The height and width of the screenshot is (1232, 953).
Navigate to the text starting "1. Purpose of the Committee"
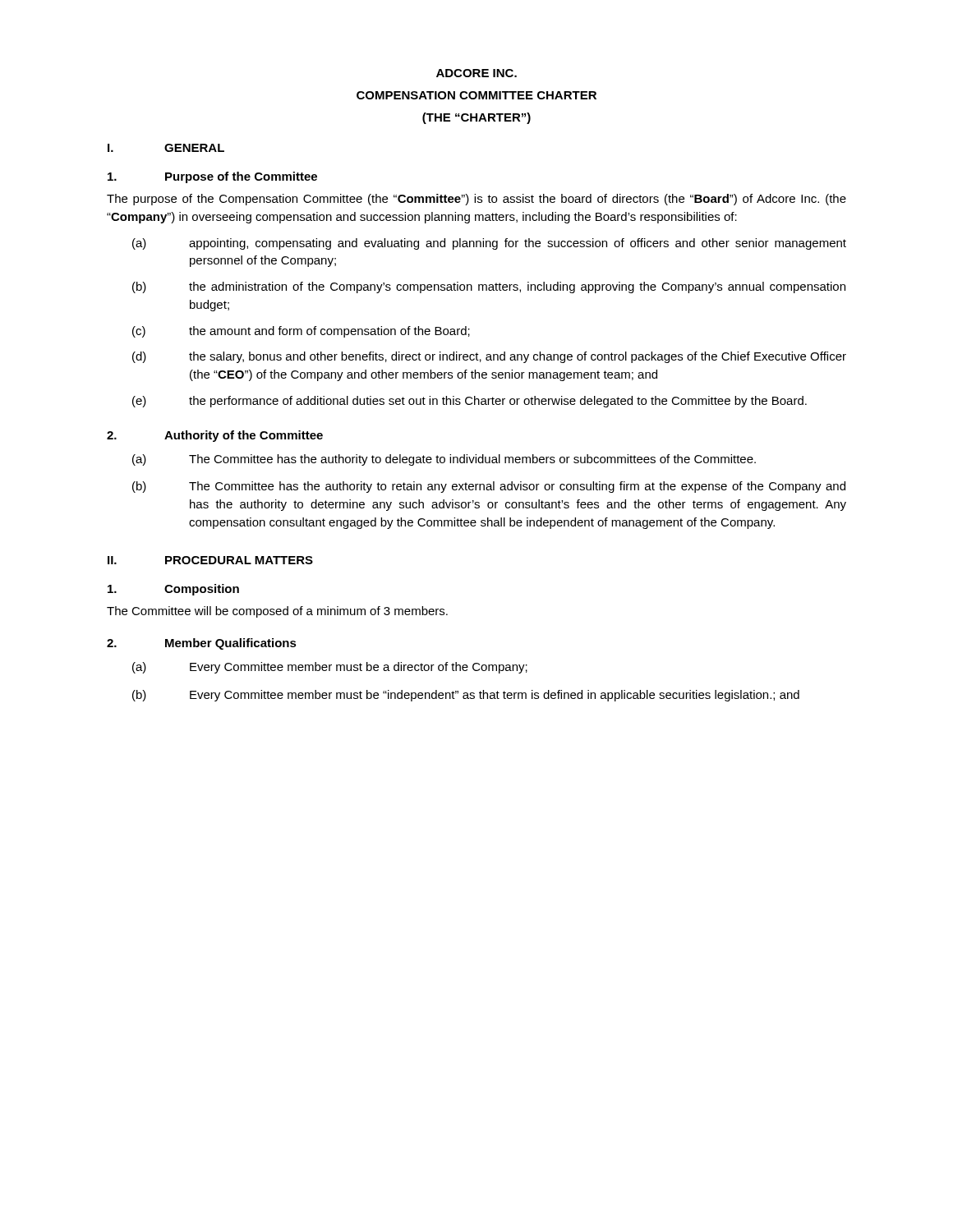[x=212, y=176]
